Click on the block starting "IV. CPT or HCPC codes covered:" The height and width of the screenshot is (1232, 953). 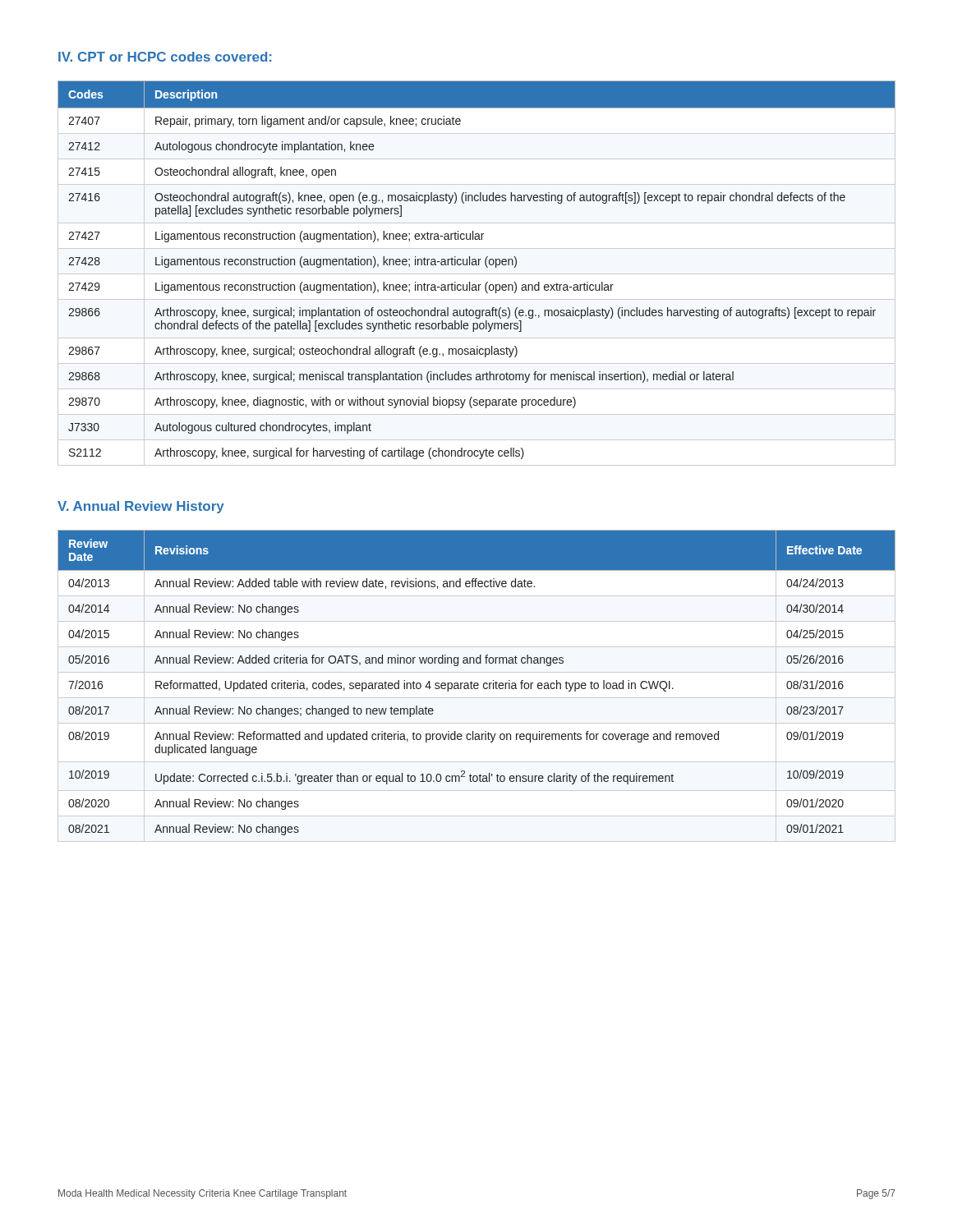coord(165,57)
